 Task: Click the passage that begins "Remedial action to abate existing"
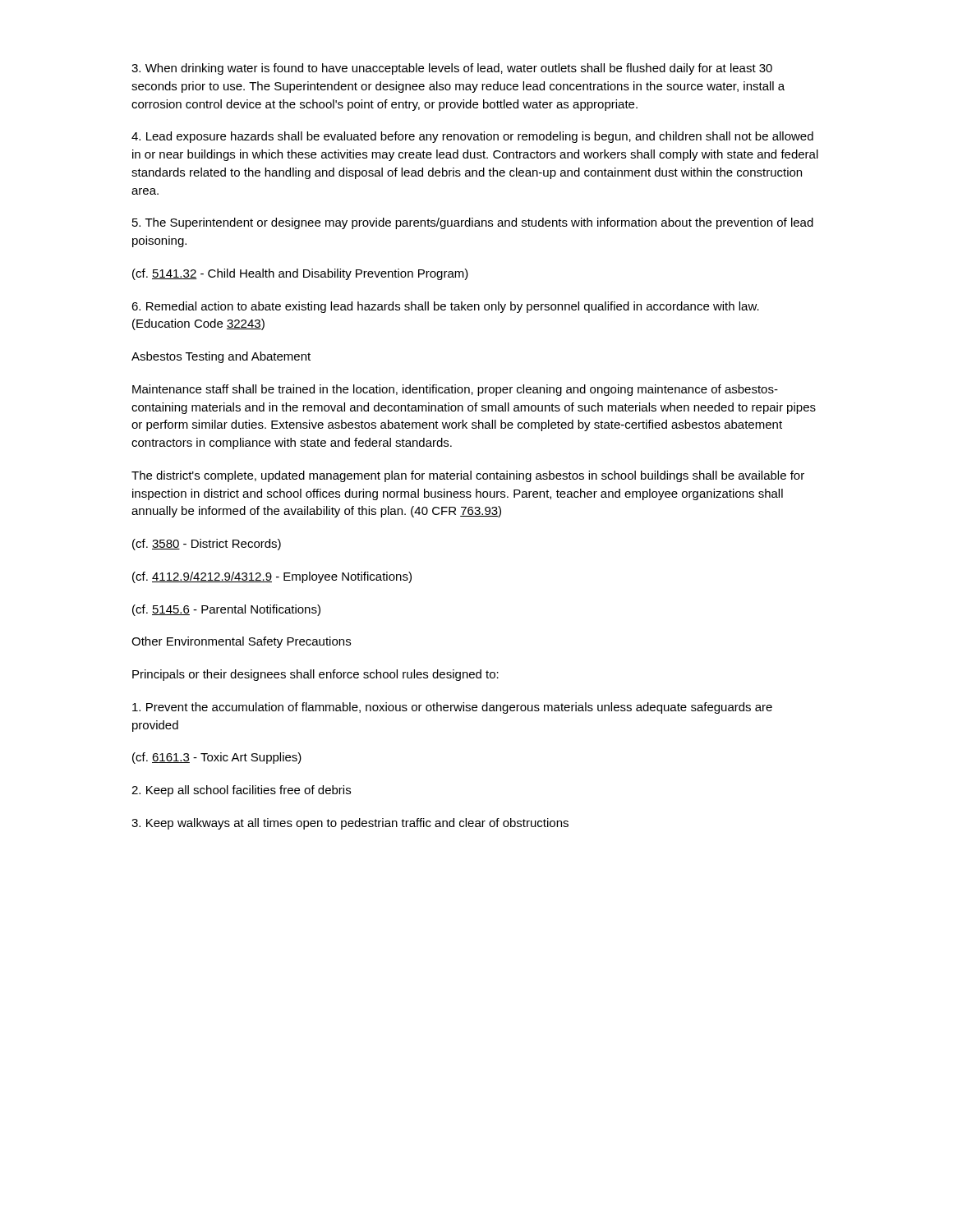(446, 314)
